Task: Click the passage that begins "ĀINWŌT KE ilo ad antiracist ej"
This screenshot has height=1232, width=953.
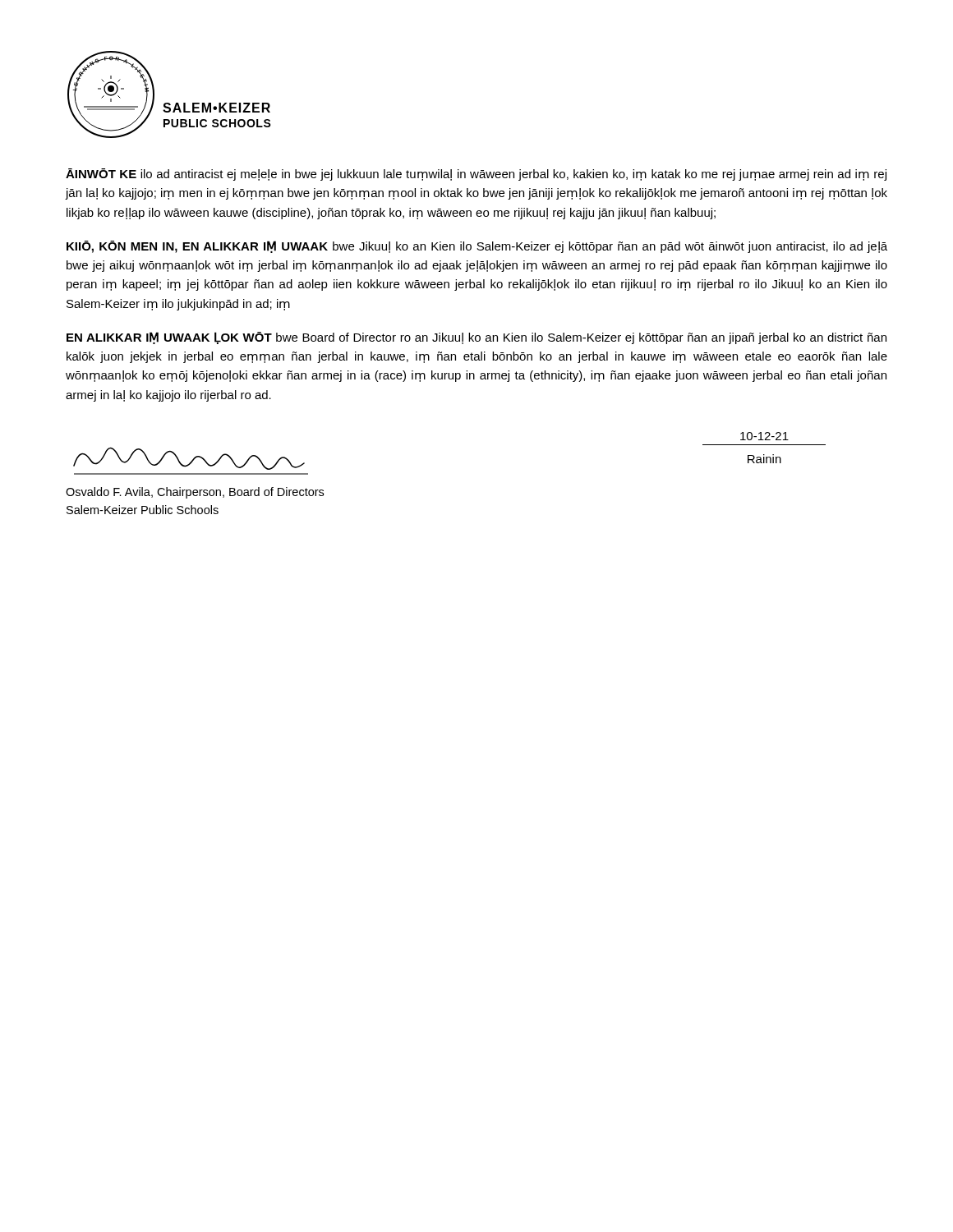Action: (476, 193)
